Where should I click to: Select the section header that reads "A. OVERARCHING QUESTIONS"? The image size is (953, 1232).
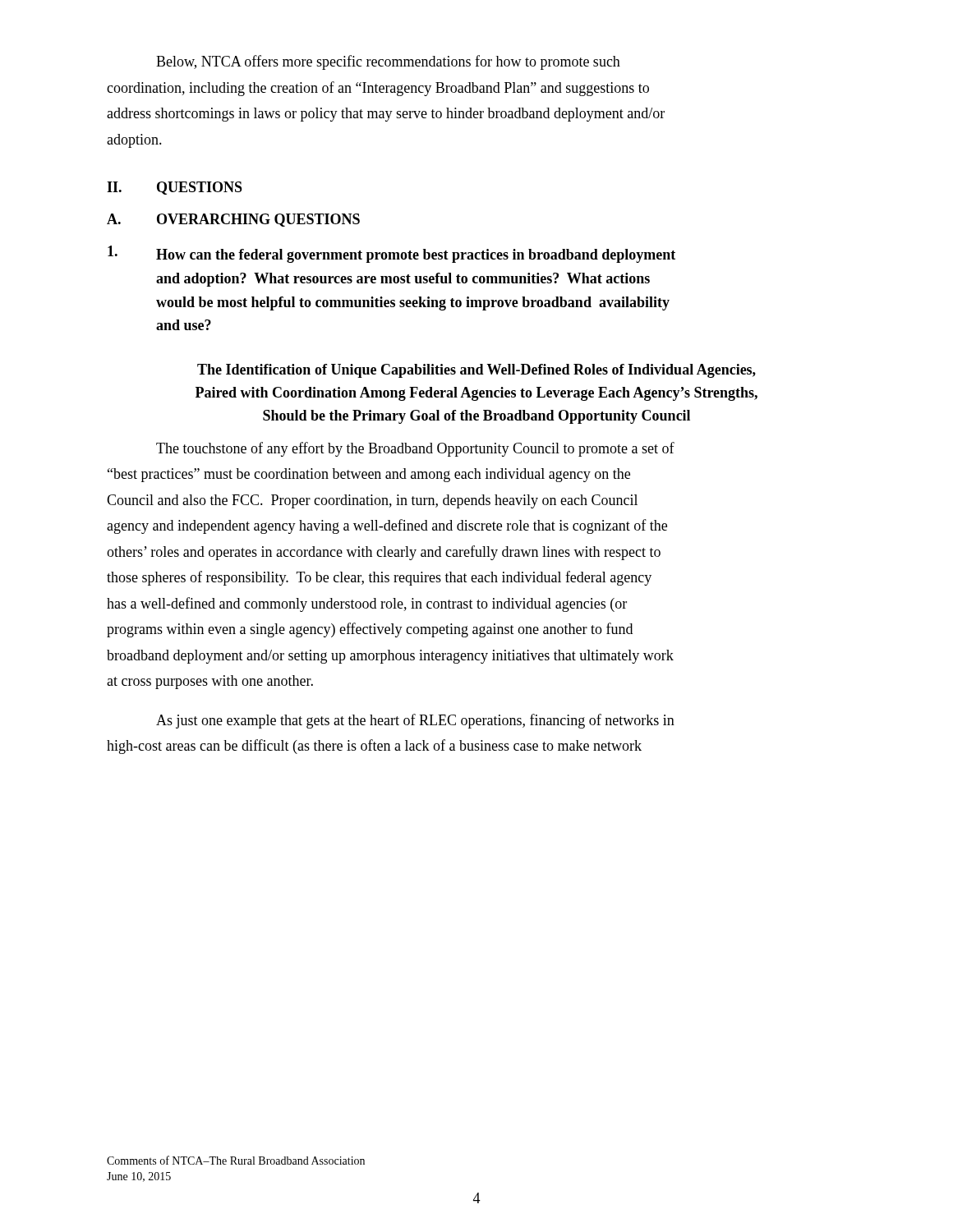[234, 220]
